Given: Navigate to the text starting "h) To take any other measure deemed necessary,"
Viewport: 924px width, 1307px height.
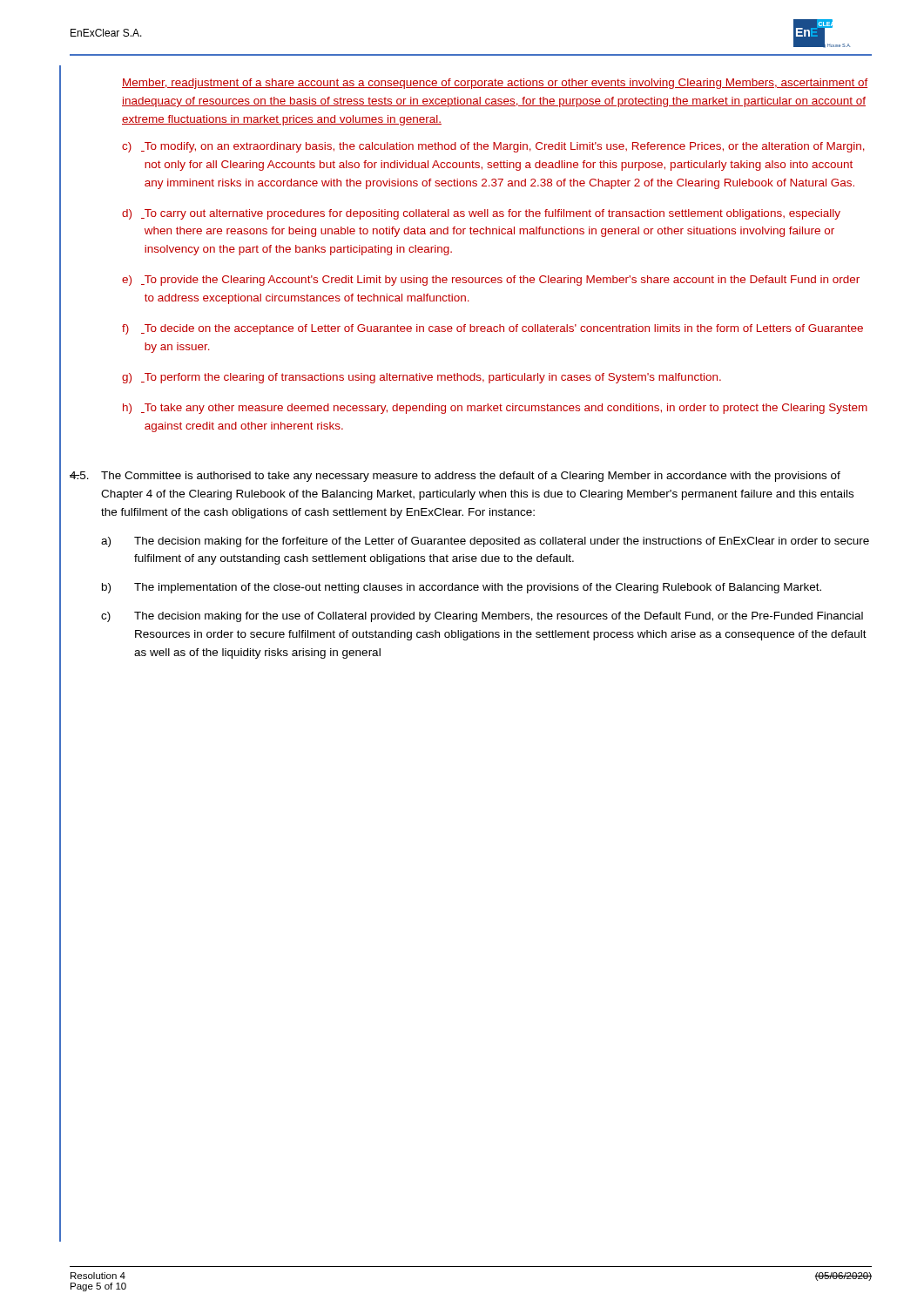Looking at the screenshot, I should [x=495, y=417].
